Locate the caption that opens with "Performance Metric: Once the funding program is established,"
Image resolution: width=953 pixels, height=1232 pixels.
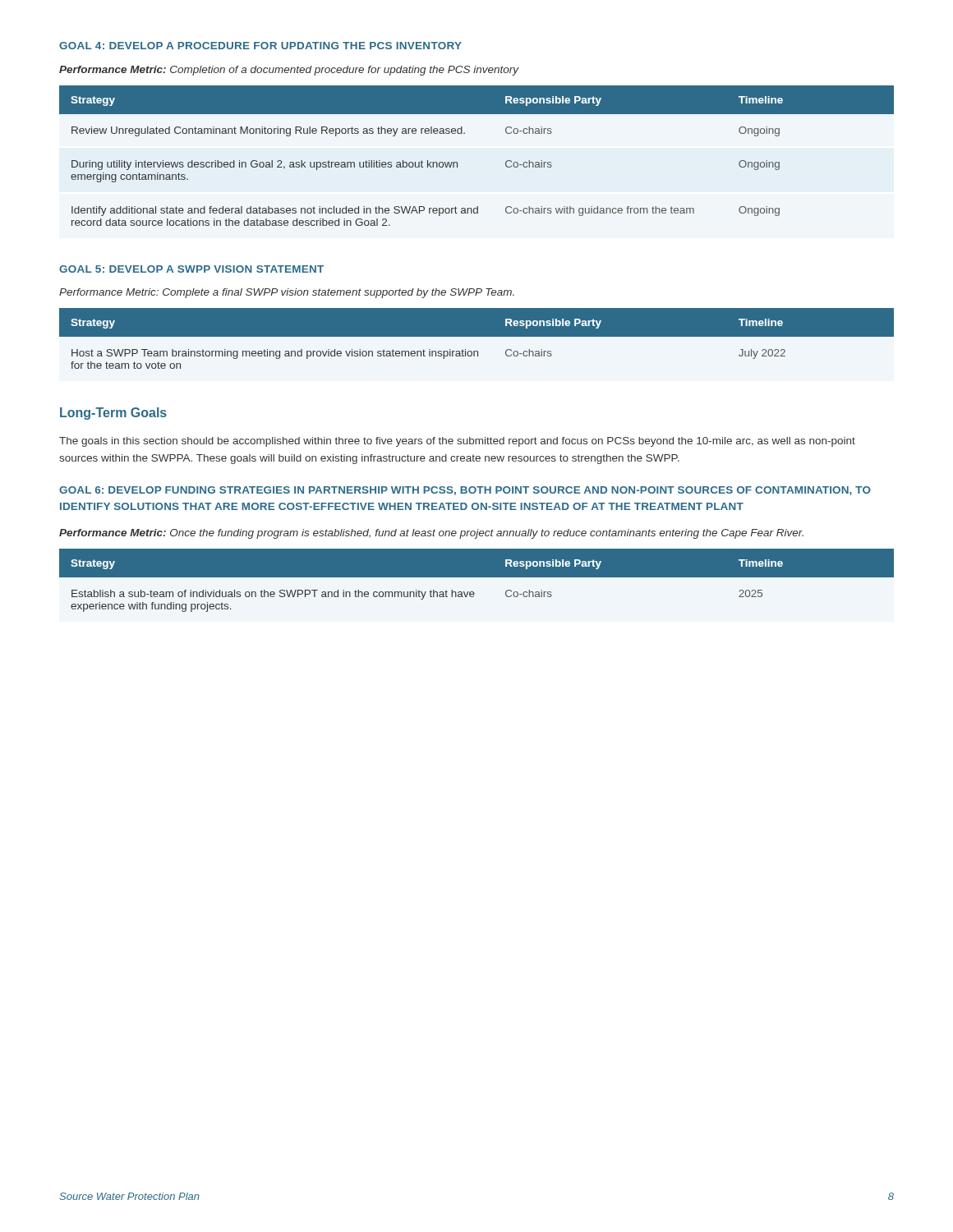coord(476,532)
